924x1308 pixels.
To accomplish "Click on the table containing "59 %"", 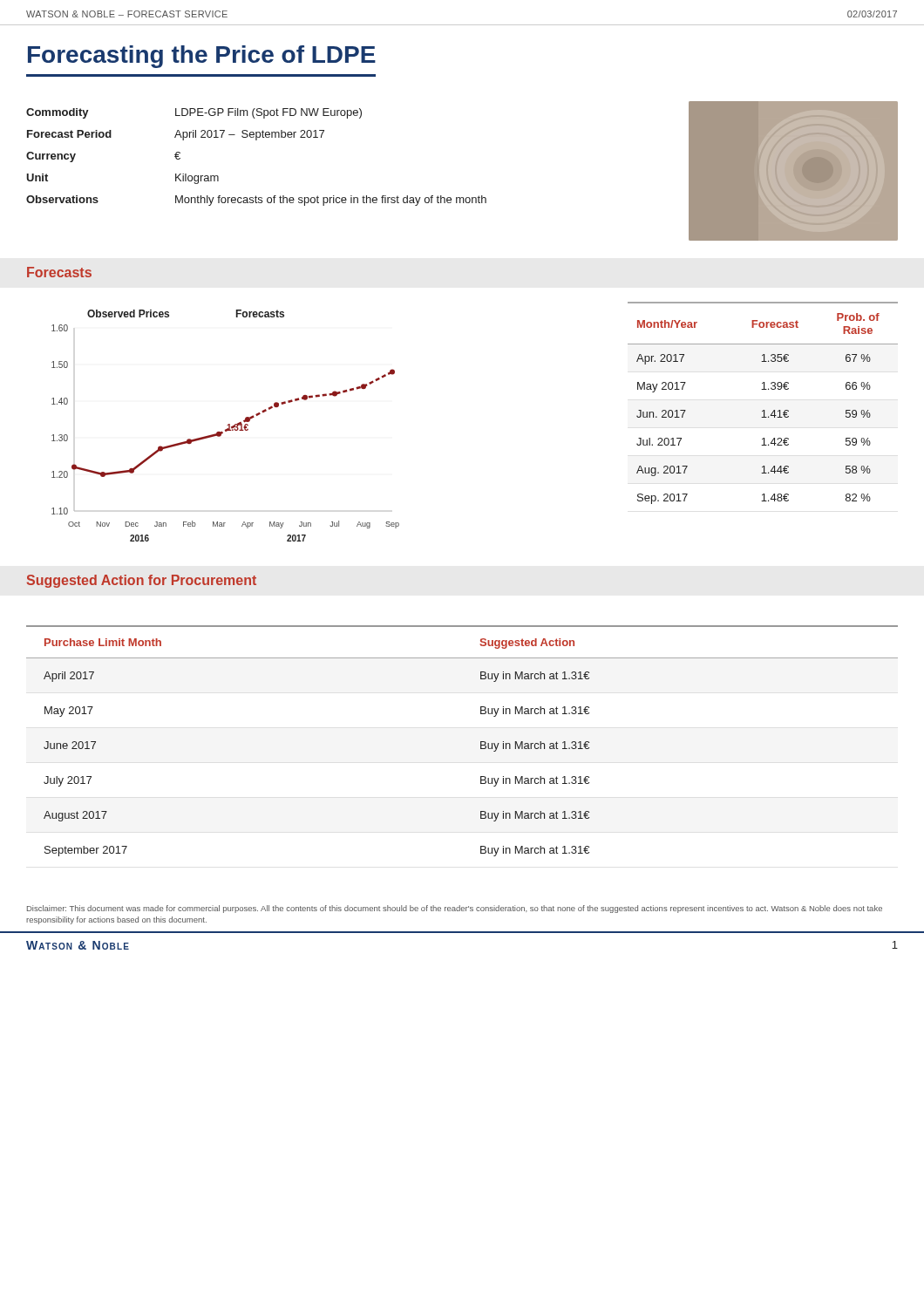I will point(763,425).
